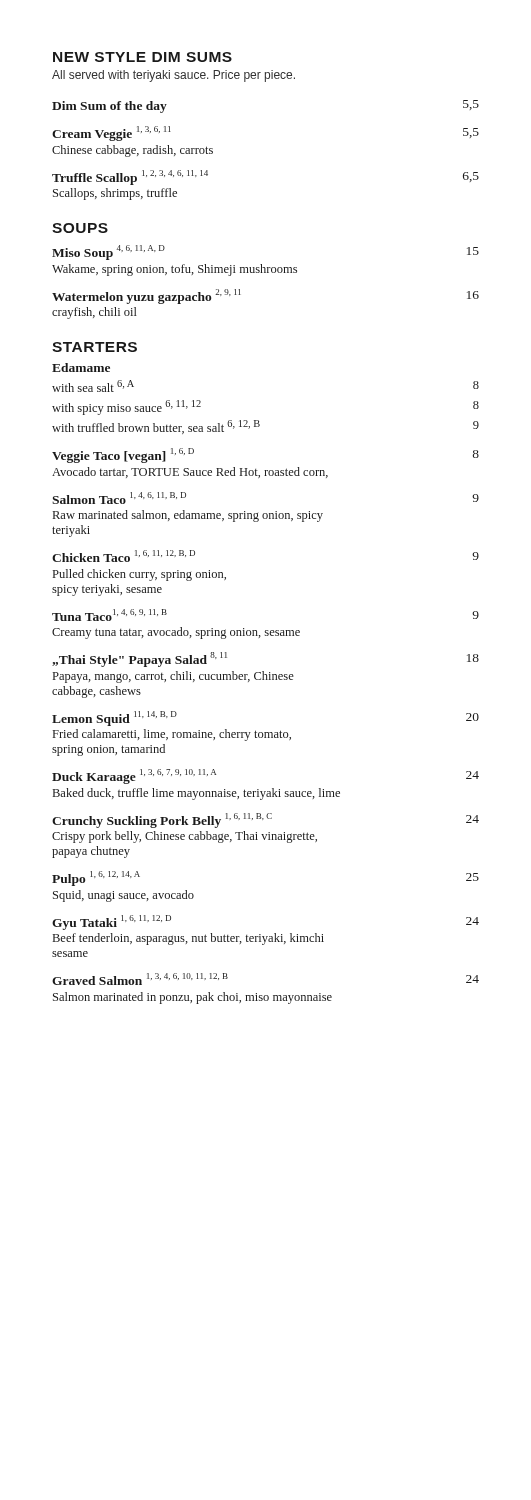This screenshot has width=531, height=1500.
Task: Click on the list item that says "Chicken Taco 1,"
Action: 116,556
